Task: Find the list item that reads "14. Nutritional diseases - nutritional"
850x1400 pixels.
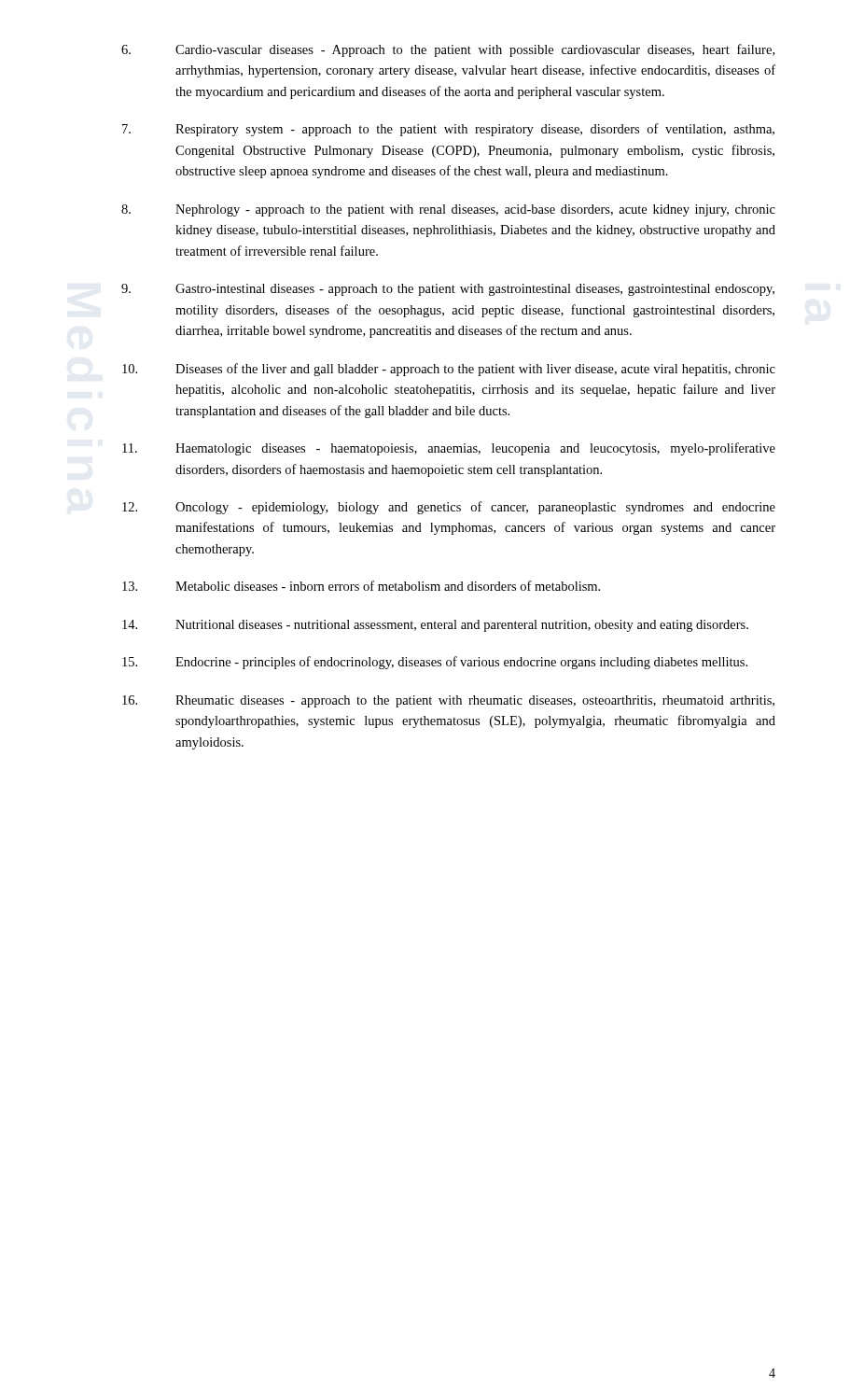Action: 448,624
